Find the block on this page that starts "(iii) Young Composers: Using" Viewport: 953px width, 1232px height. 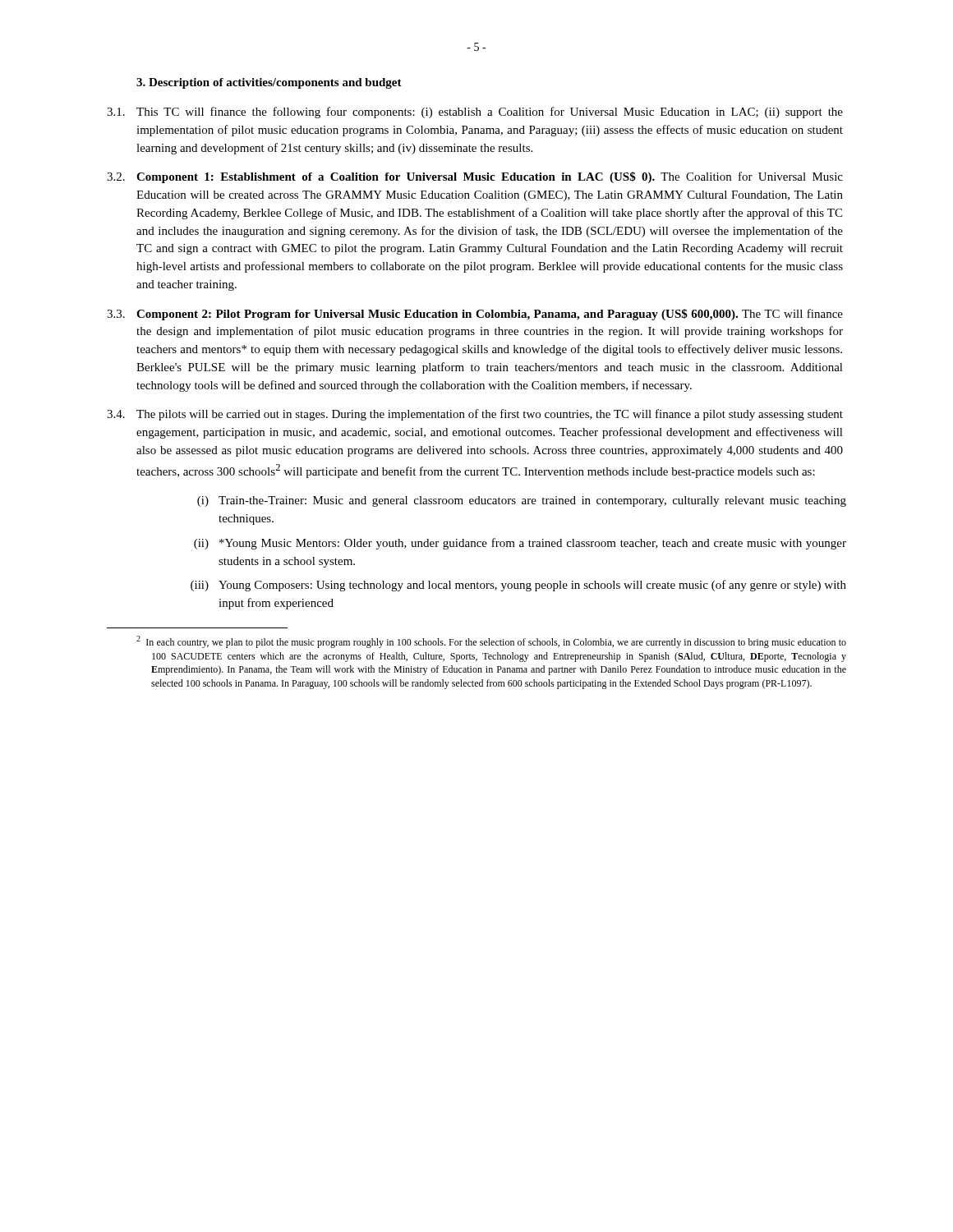click(x=506, y=595)
